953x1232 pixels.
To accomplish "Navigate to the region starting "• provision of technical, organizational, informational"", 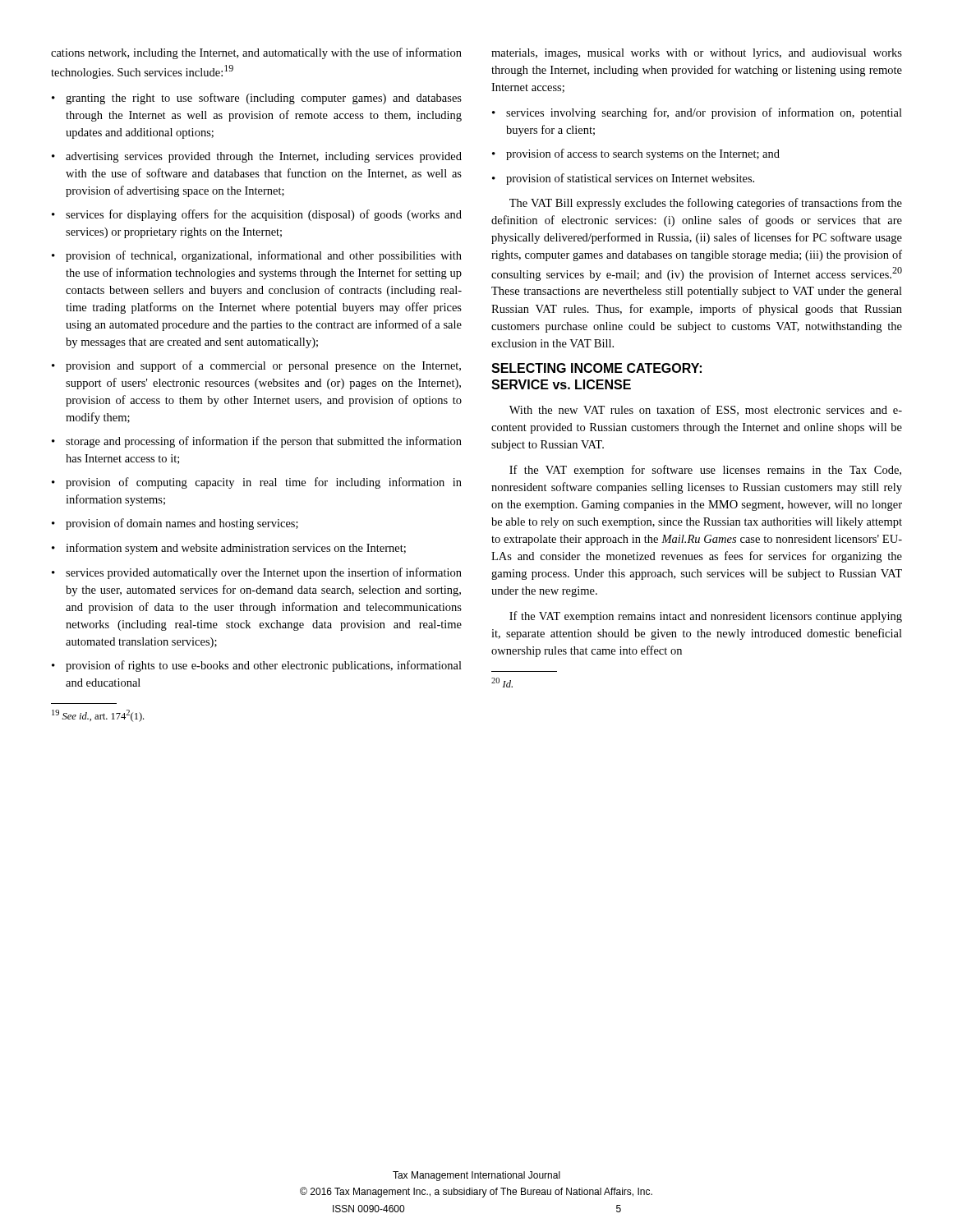I will [x=256, y=299].
